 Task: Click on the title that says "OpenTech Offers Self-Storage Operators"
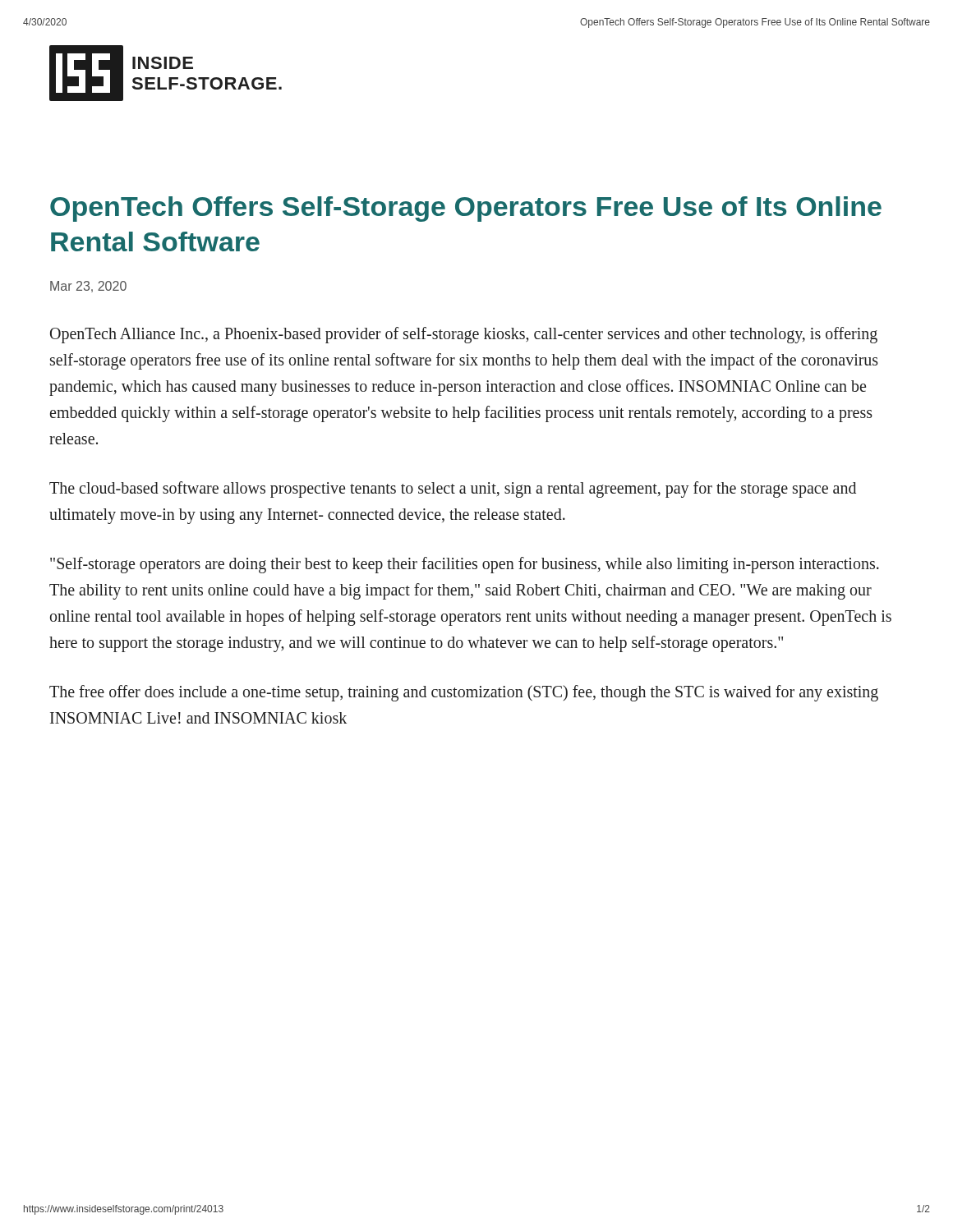click(466, 224)
